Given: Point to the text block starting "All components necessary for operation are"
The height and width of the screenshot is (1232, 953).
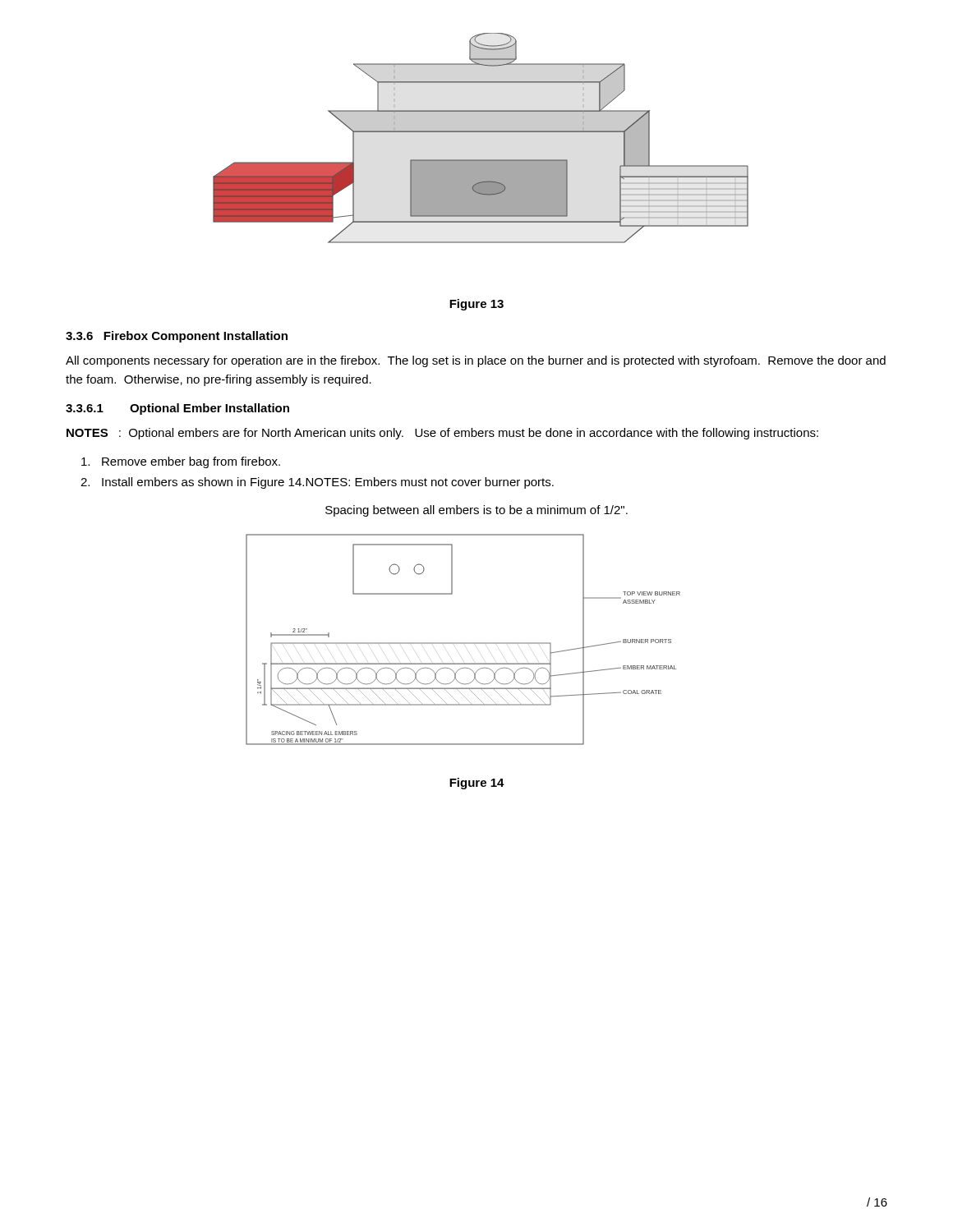Looking at the screenshot, I should (x=476, y=370).
